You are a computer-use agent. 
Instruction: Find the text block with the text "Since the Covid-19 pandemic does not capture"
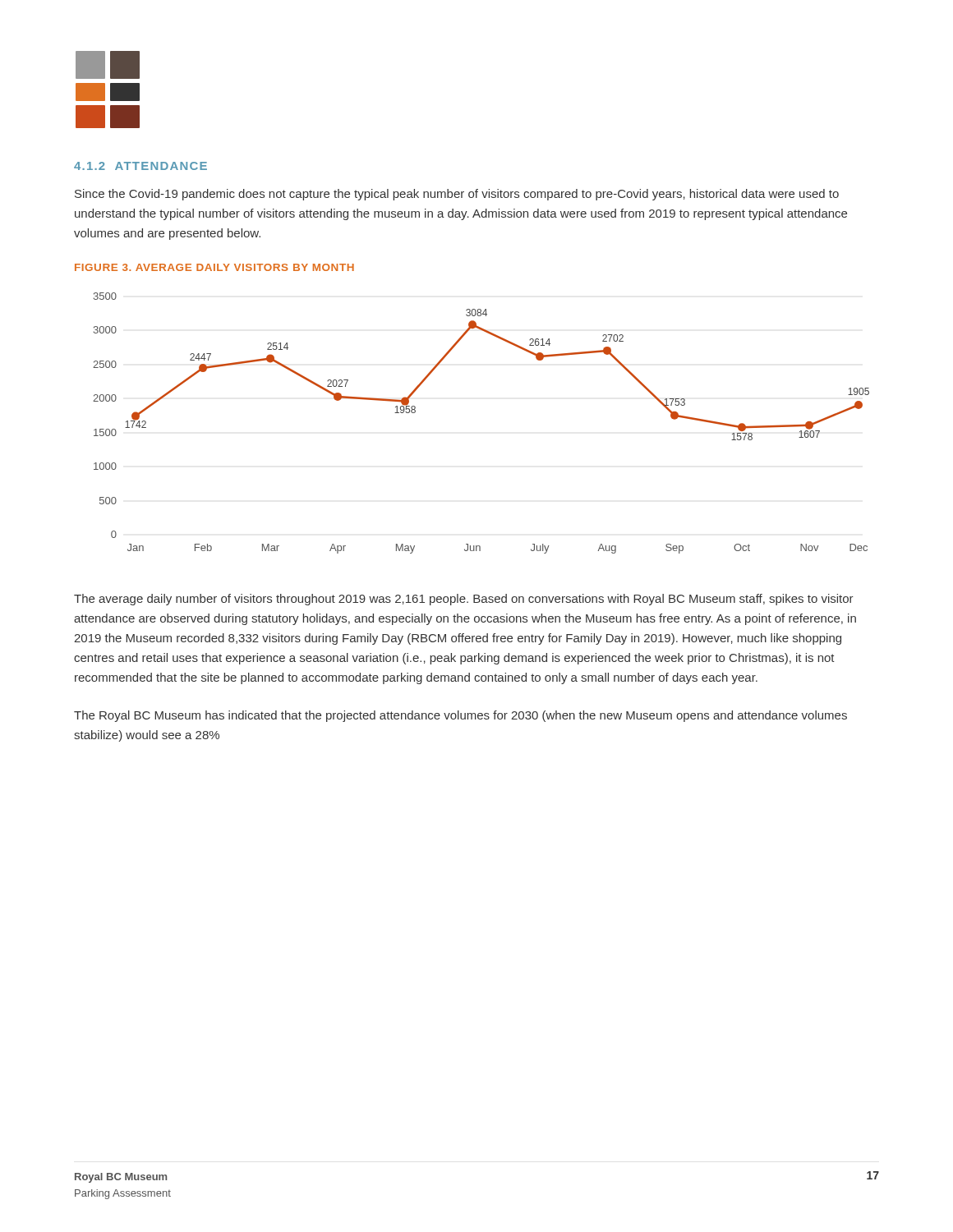coord(461,213)
